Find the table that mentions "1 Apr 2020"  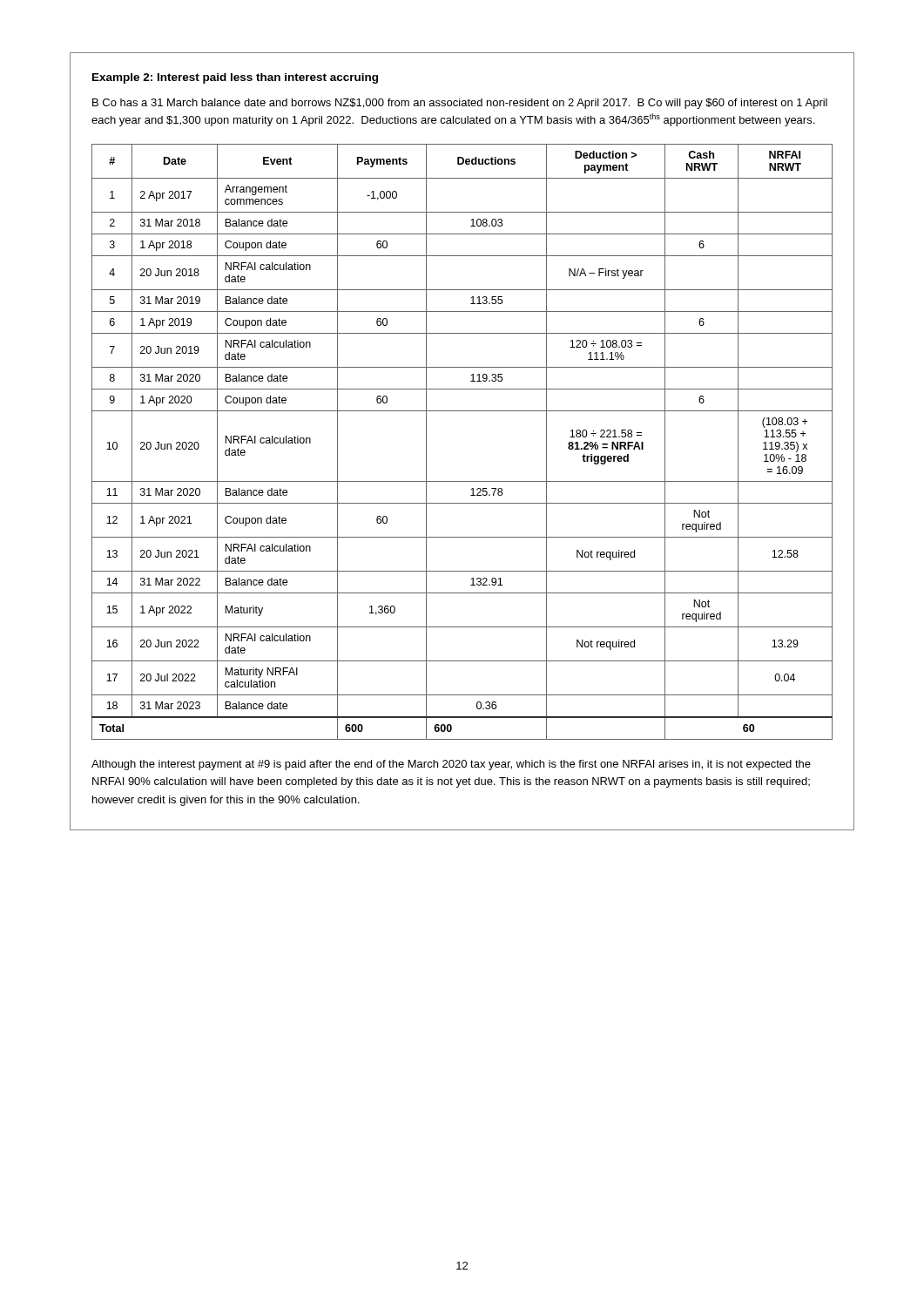[462, 442]
